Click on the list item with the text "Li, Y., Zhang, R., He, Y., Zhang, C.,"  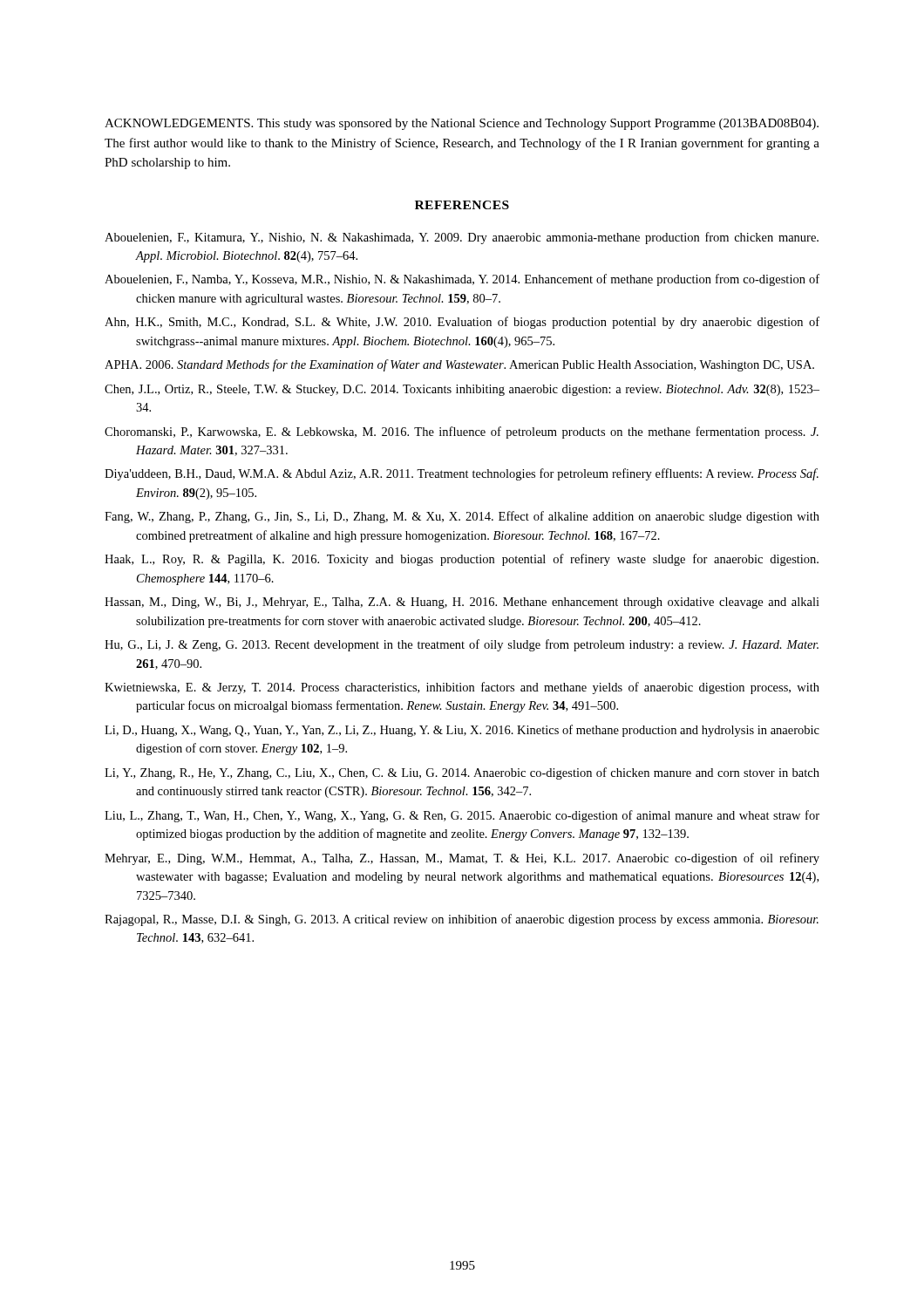[x=462, y=782]
